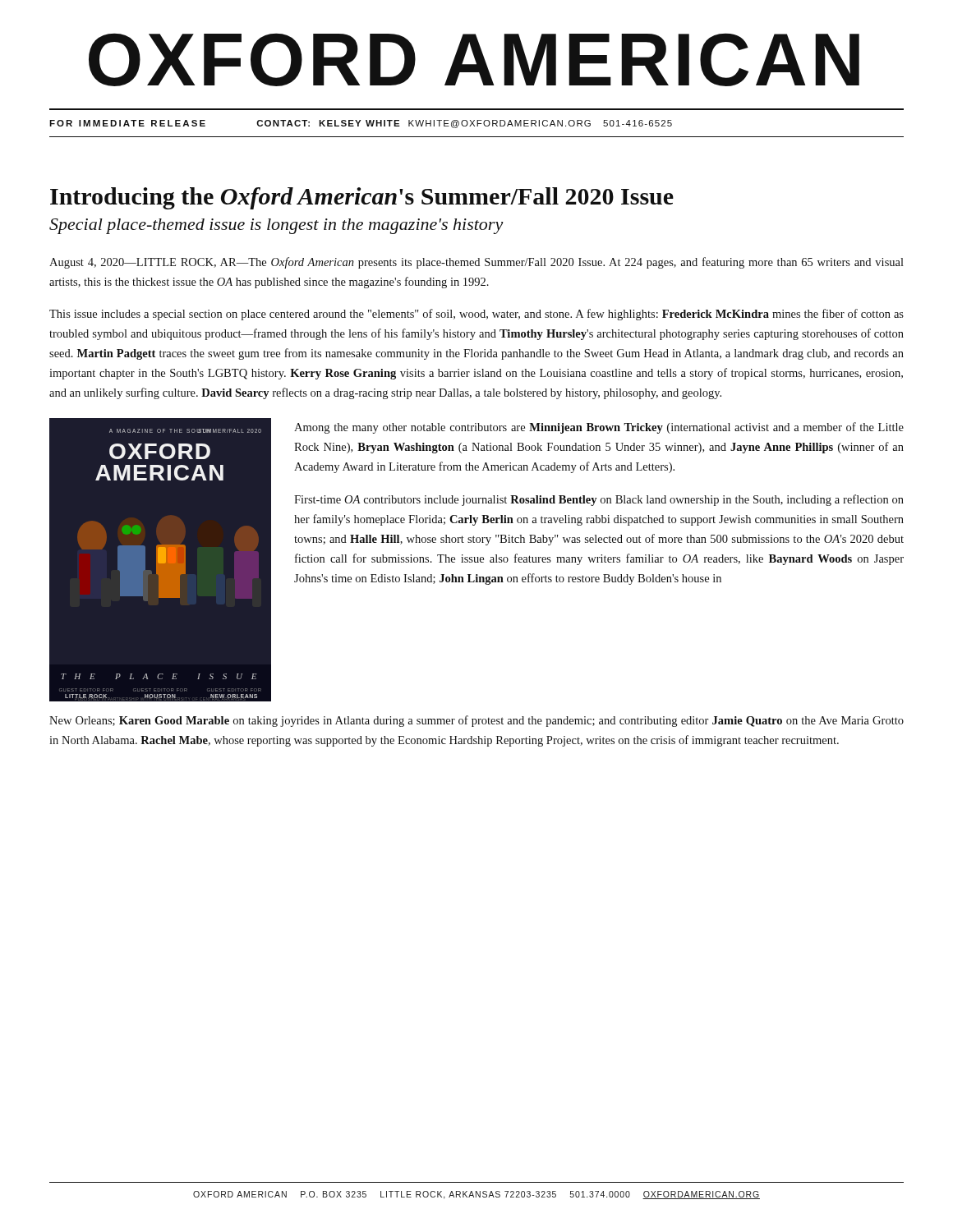Select the text block that says "This issue includes a special section on"

pyautogui.click(x=476, y=353)
